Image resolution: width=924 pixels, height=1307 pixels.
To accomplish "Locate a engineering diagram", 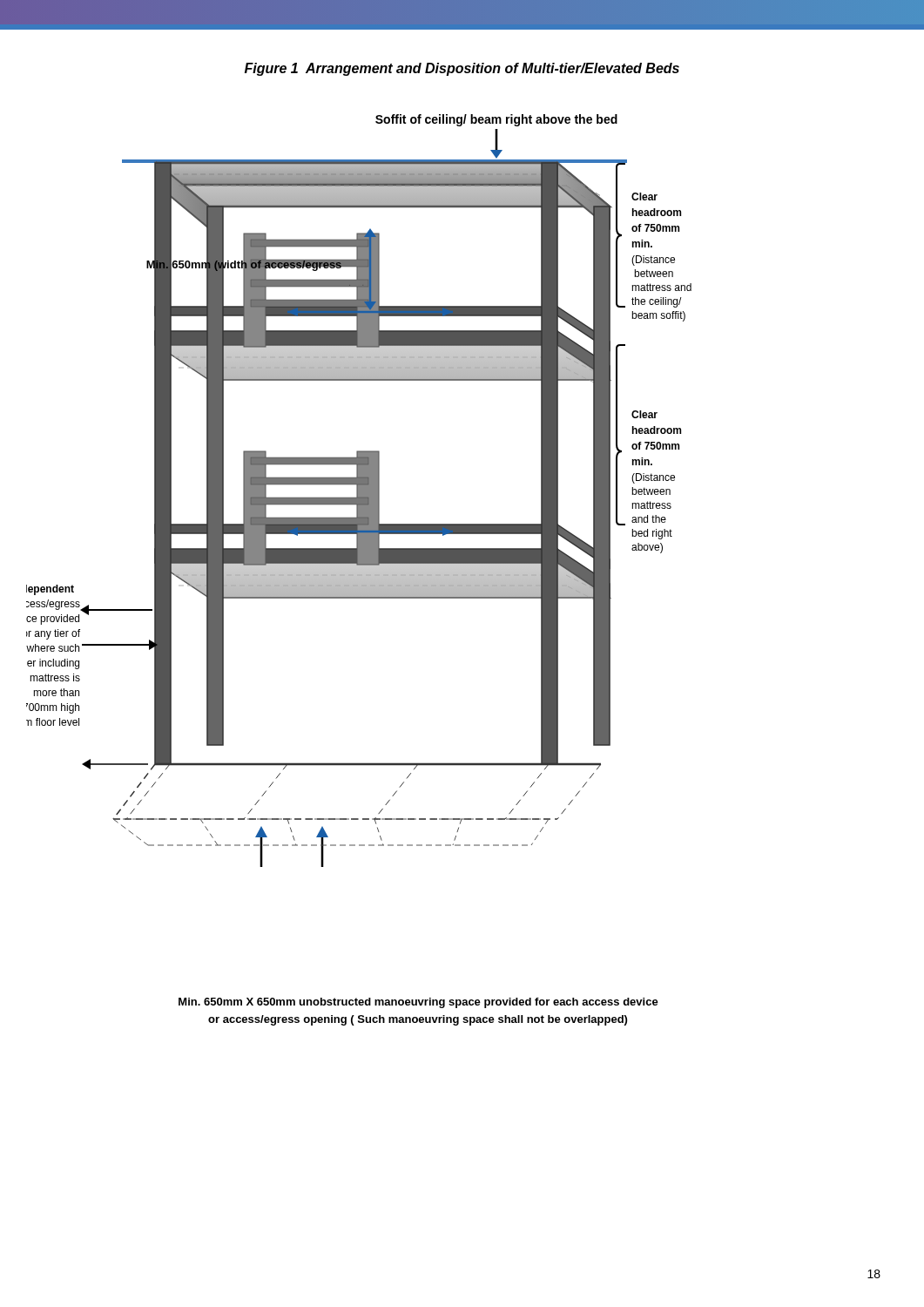I will coord(462,523).
